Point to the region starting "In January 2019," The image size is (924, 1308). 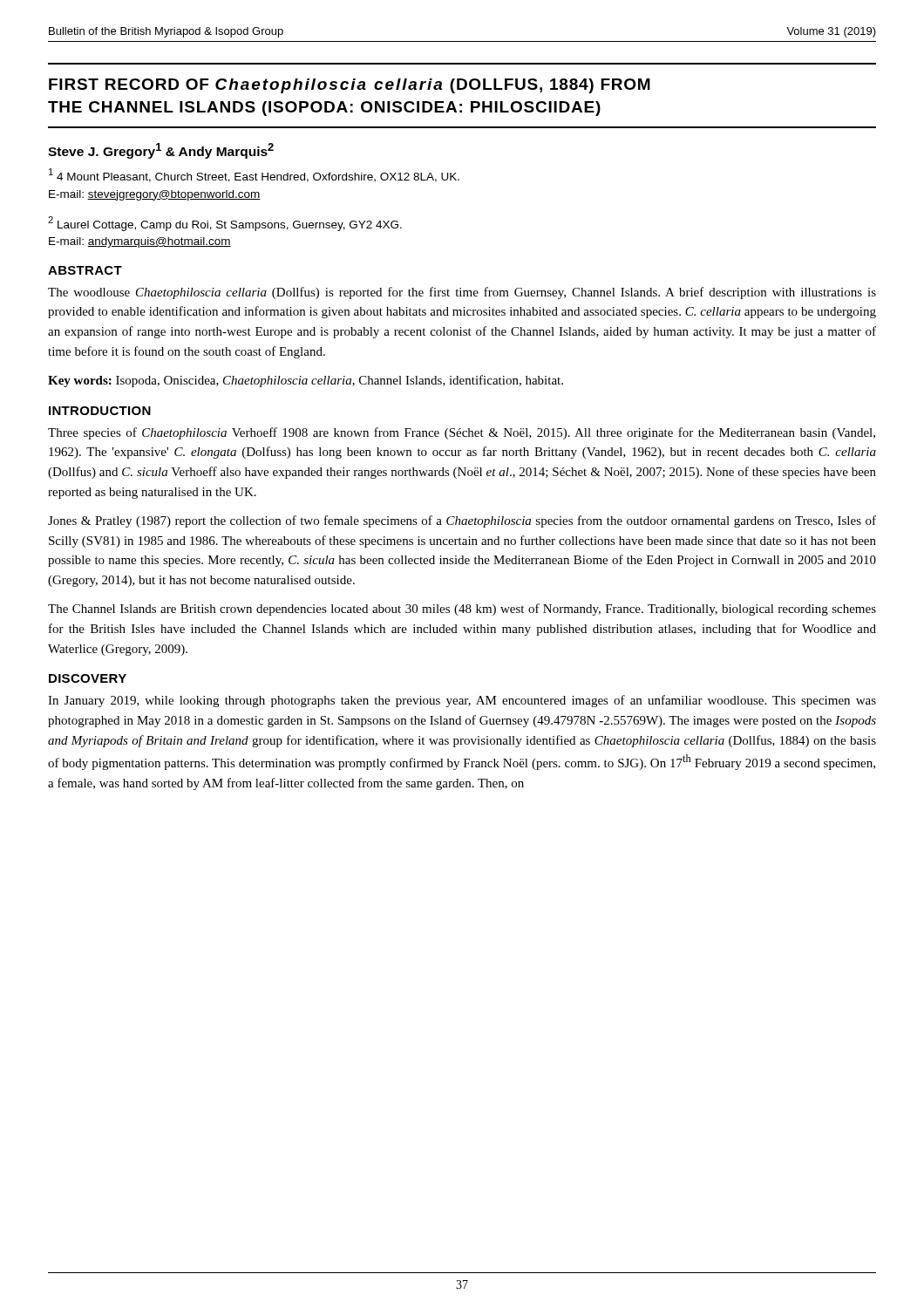(462, 742)
